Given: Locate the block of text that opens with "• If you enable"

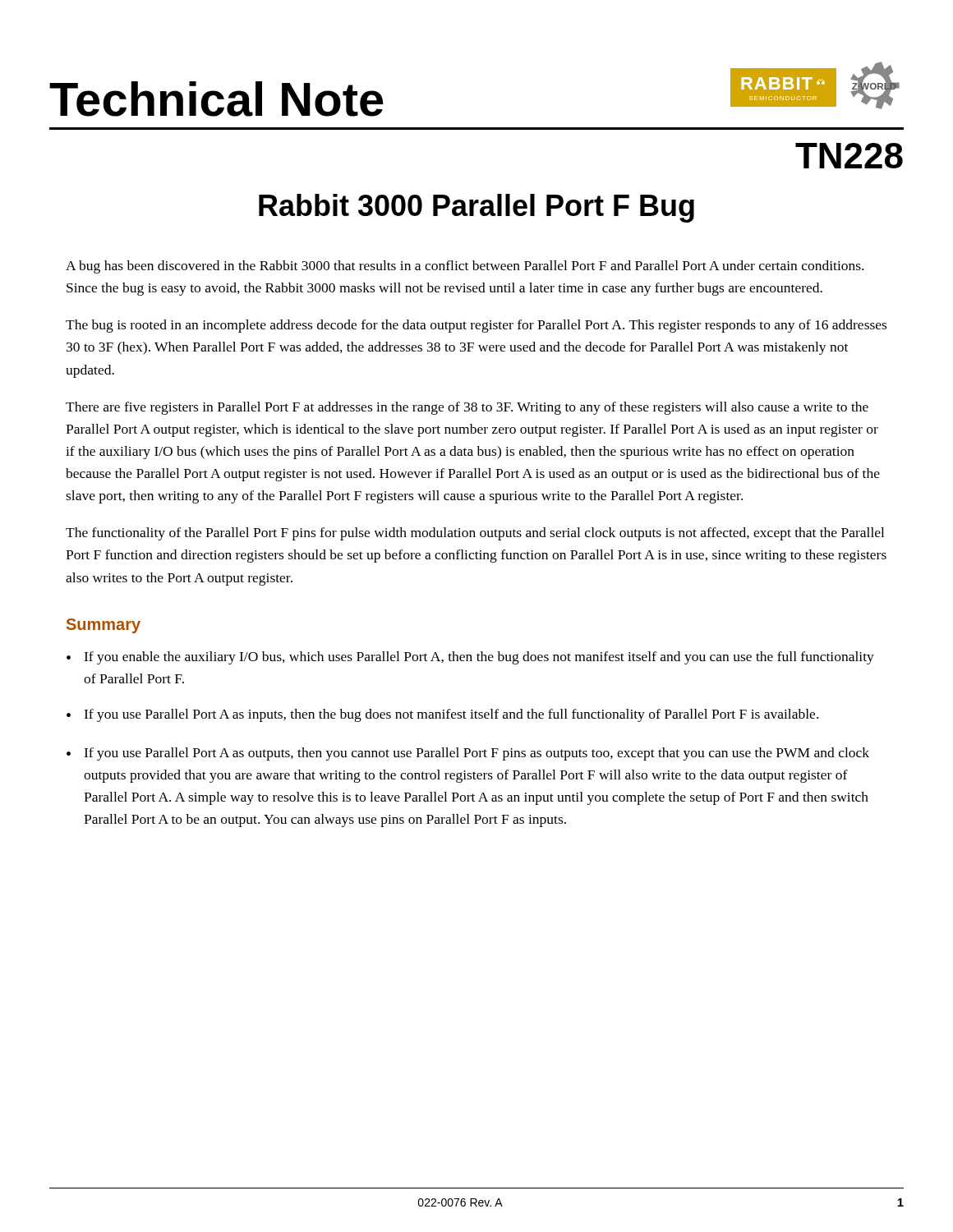Looking at the screenshot, I should click(476, 668).
